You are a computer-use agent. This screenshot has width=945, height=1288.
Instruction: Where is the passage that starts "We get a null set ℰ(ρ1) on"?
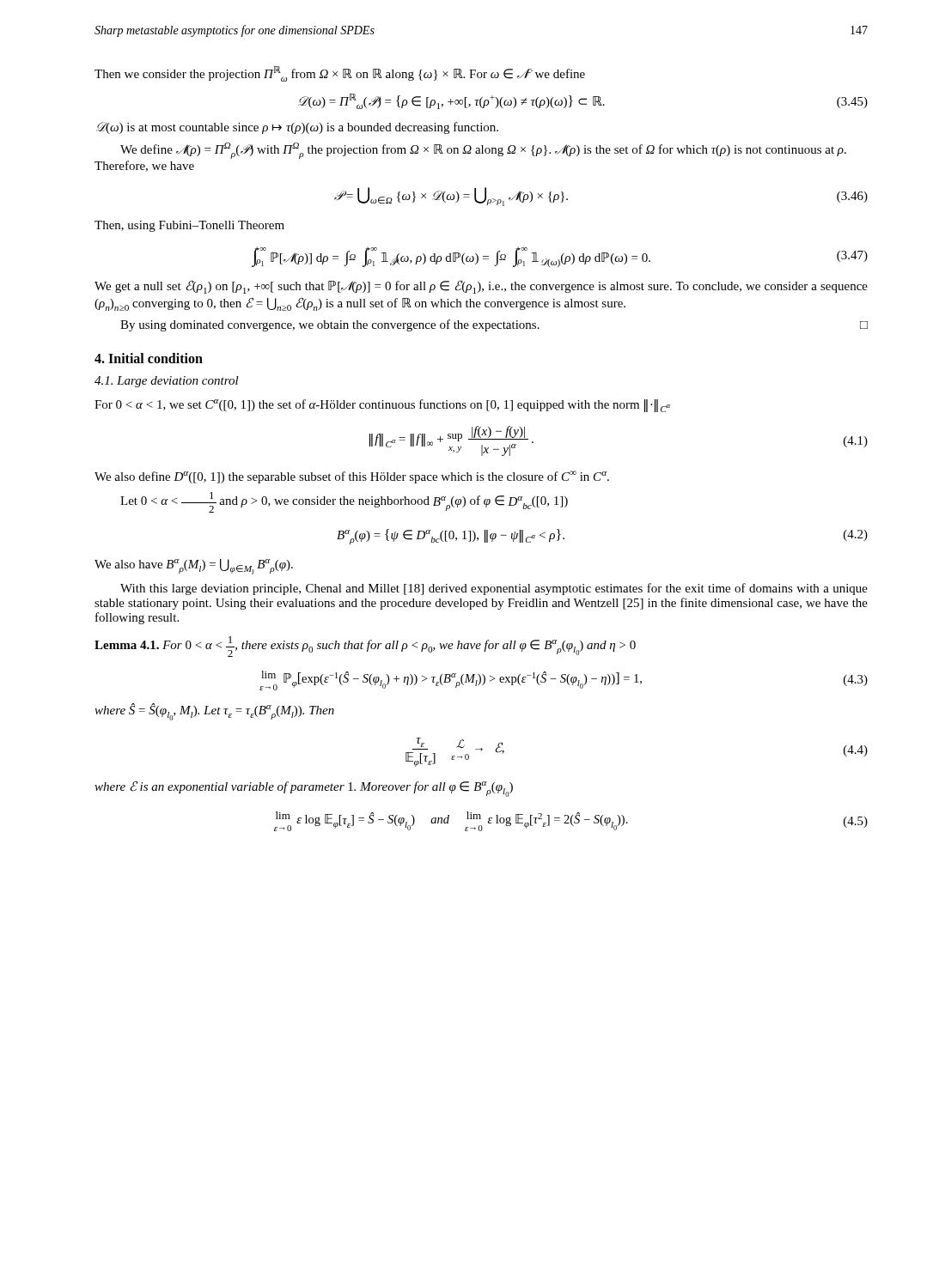(481, 296)
